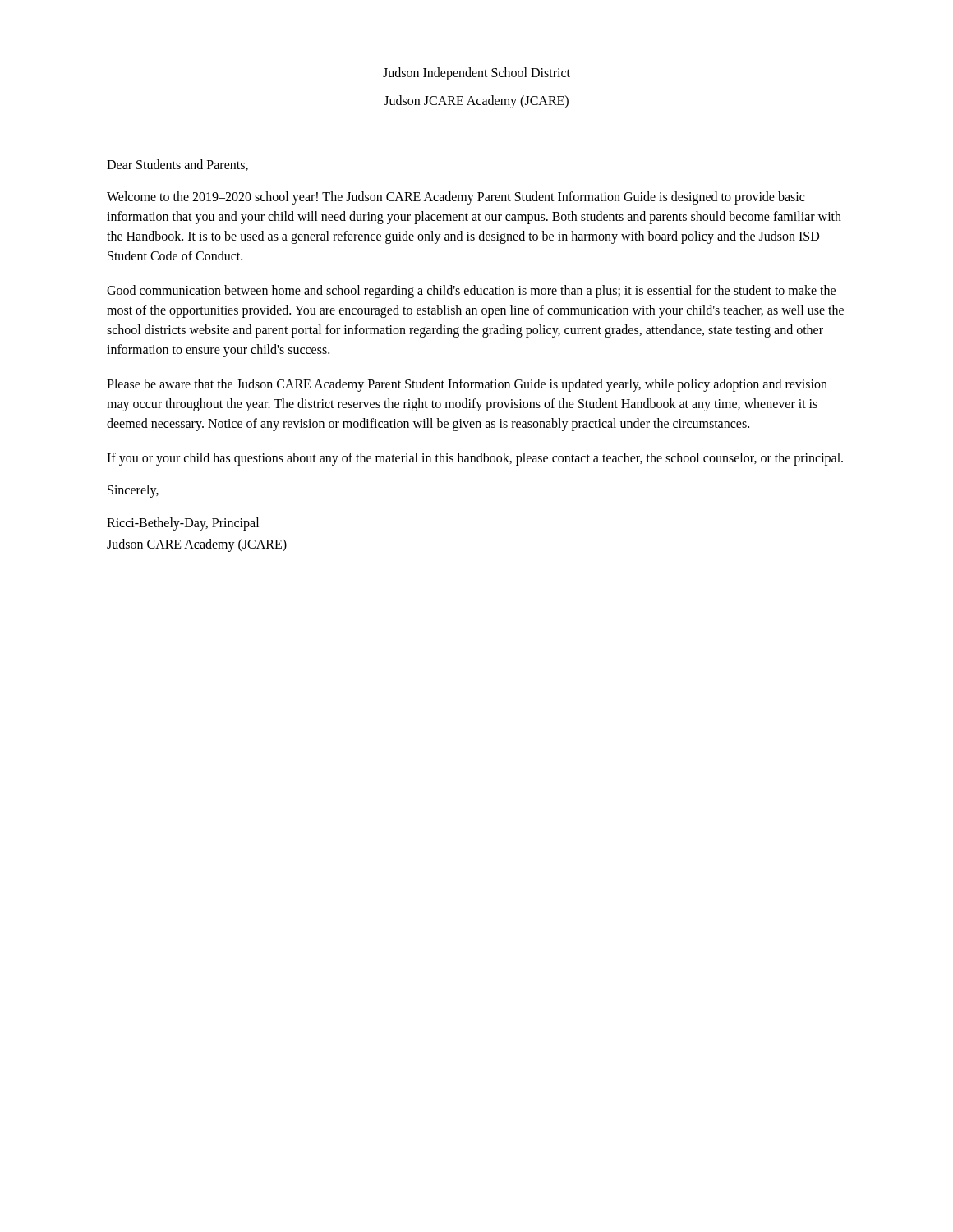Where does it say "Ricci-Bethely-Day, Principal Judson CARE Academy (JCARE)"?

[x=197, y=533]
